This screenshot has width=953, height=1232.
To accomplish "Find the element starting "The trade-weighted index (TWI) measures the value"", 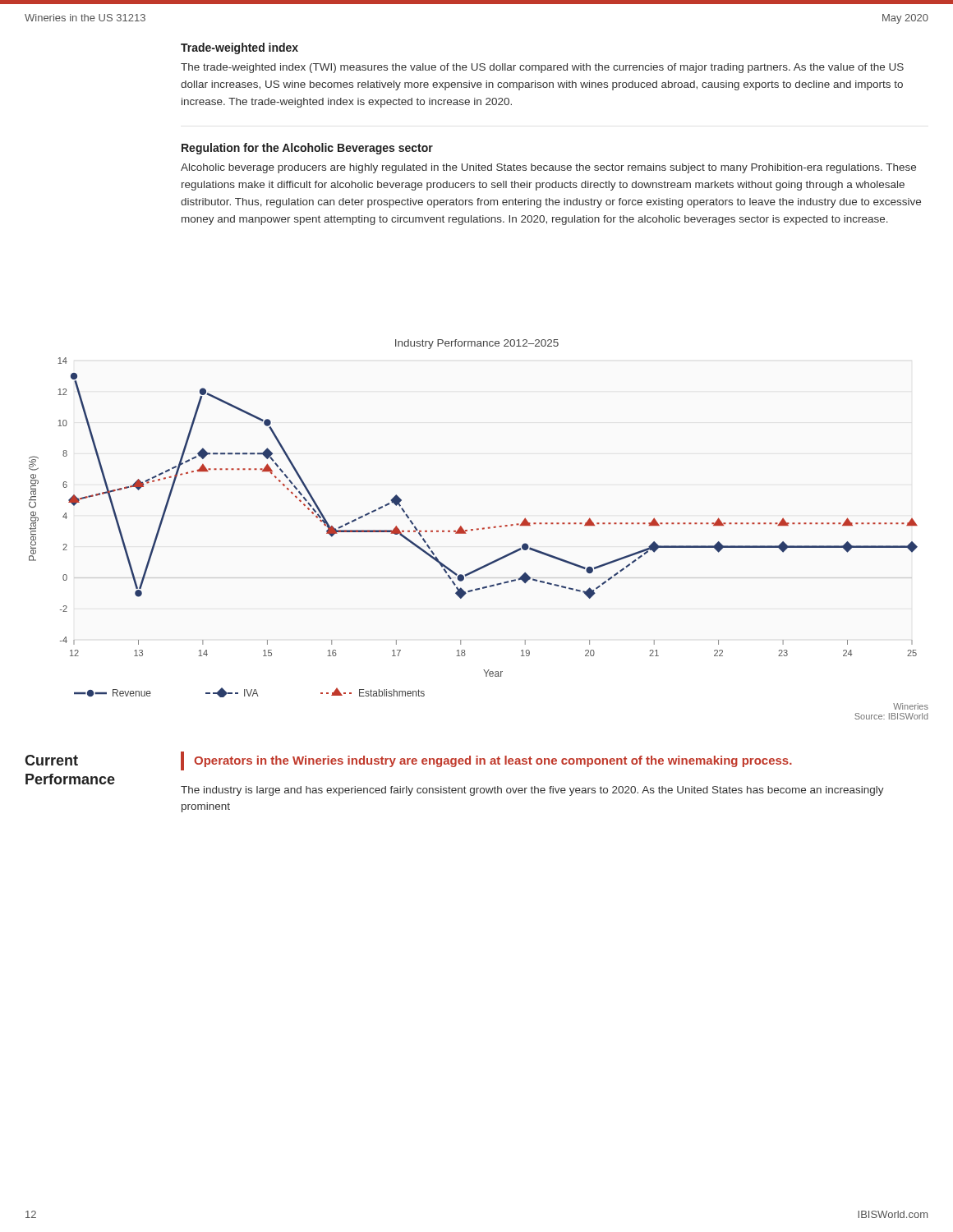I will (x=542, y=84).
